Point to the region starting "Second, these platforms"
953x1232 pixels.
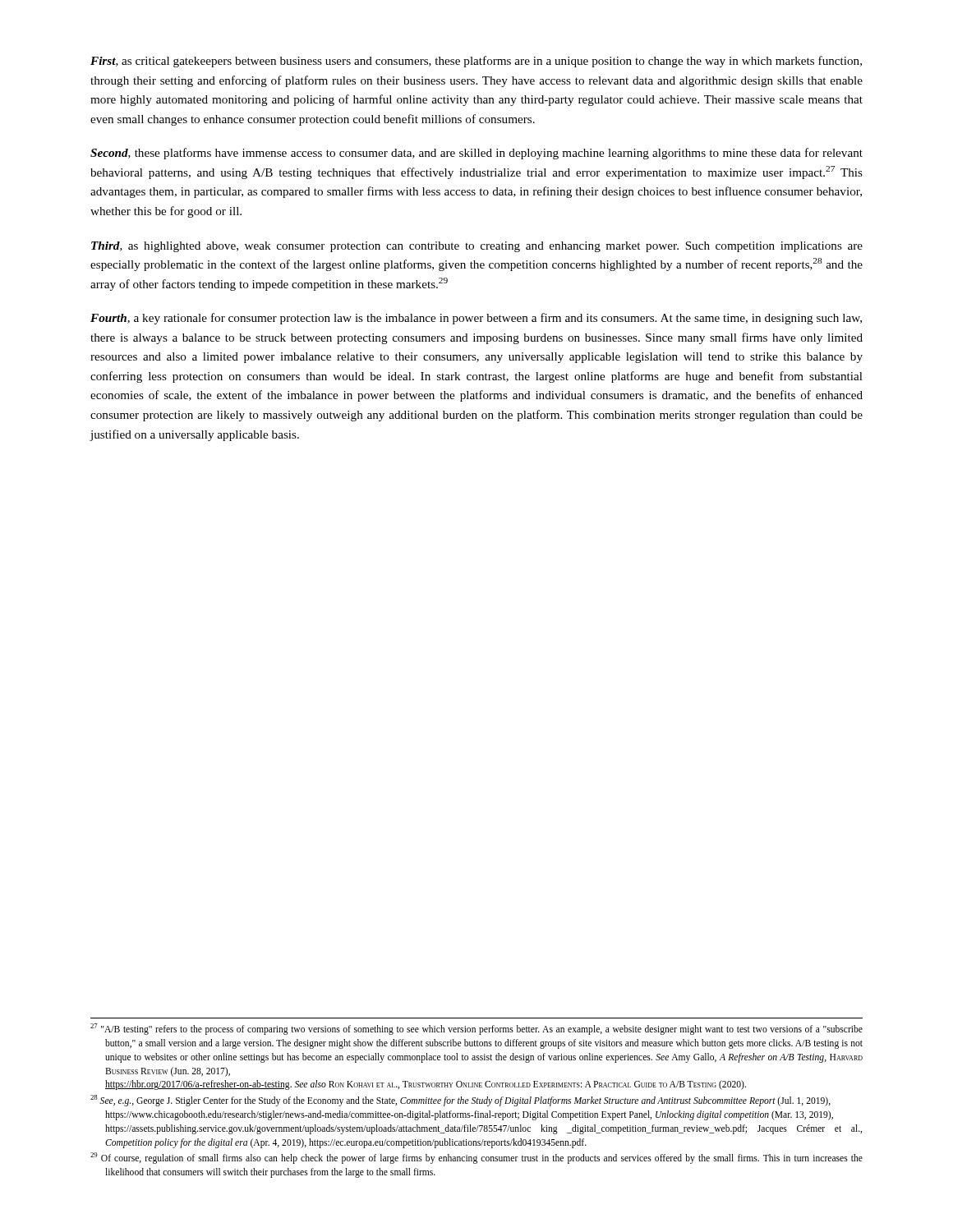click(x=476, y=182)
